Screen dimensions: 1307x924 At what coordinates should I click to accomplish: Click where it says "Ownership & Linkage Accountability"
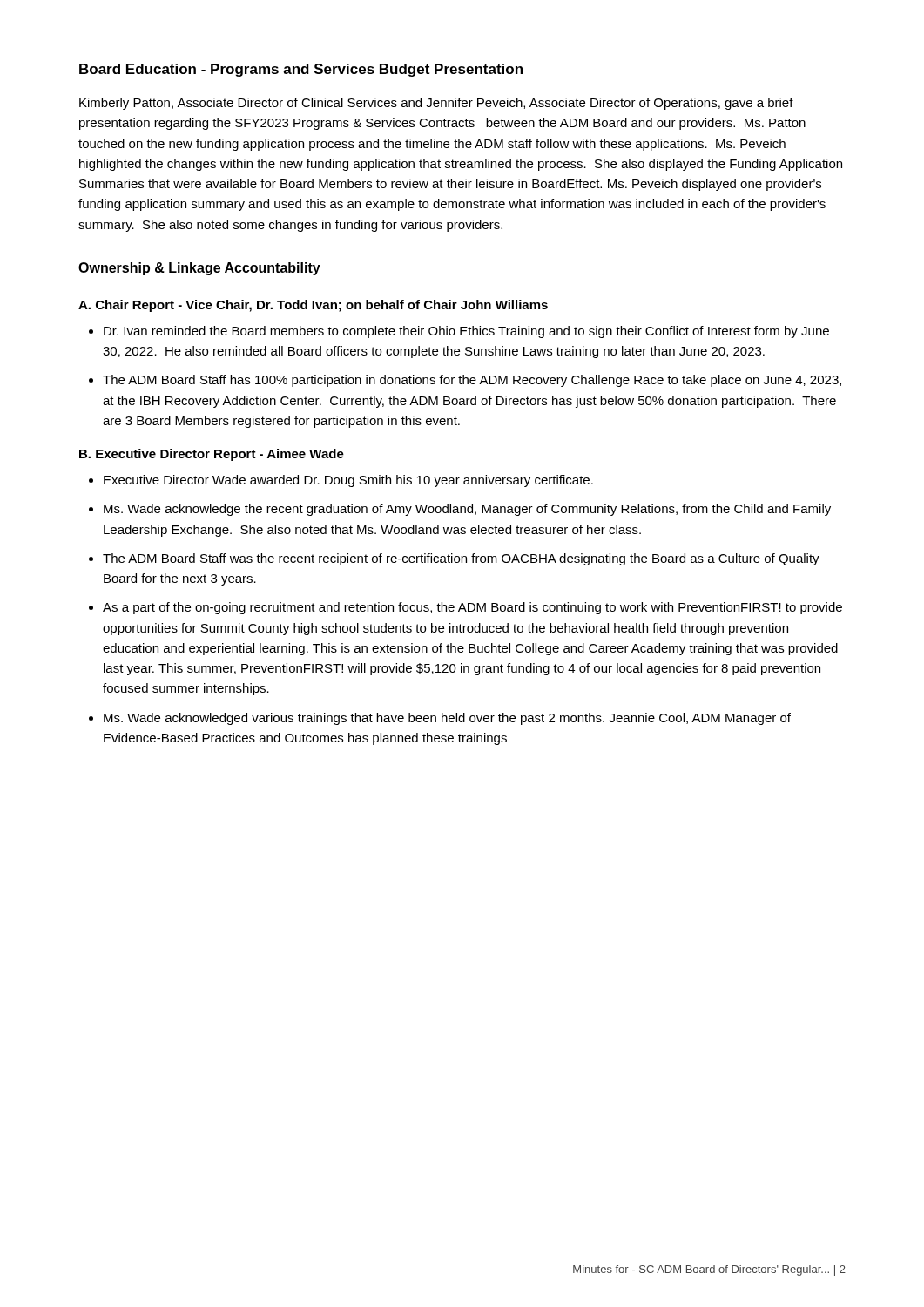199,268
